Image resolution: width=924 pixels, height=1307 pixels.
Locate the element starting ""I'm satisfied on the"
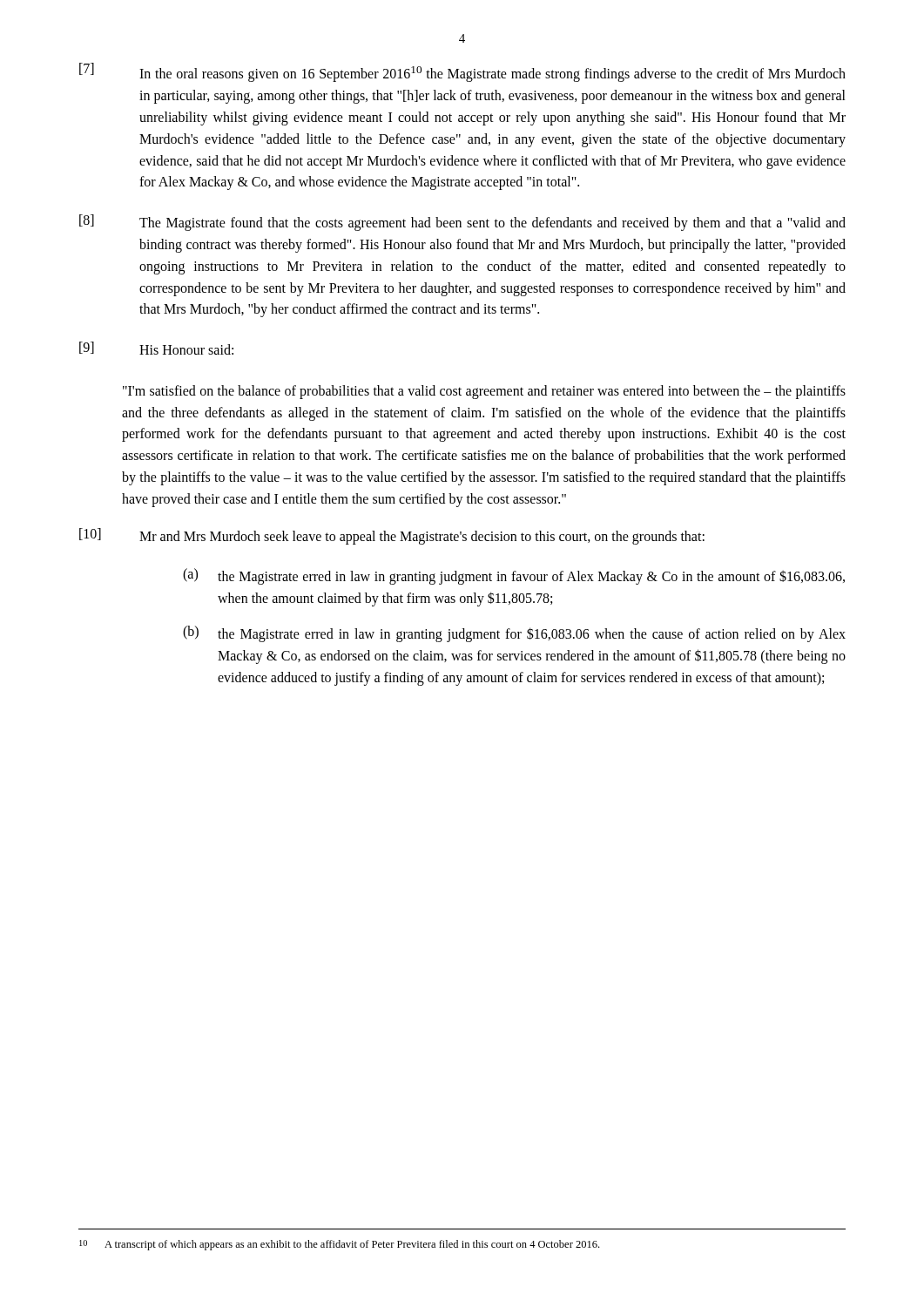(484, 445)
